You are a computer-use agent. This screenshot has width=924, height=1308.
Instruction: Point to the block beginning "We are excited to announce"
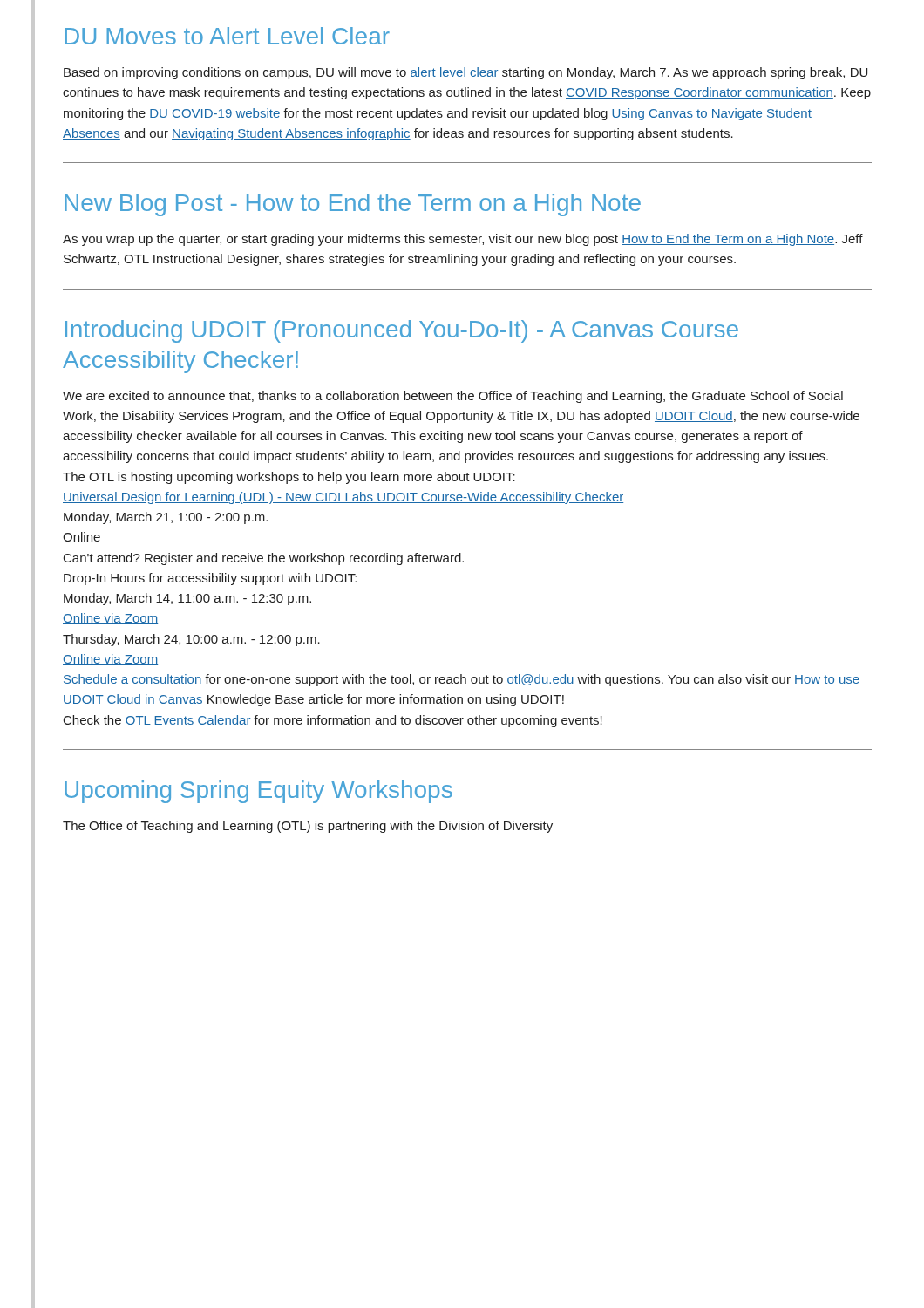click(461, 557)
